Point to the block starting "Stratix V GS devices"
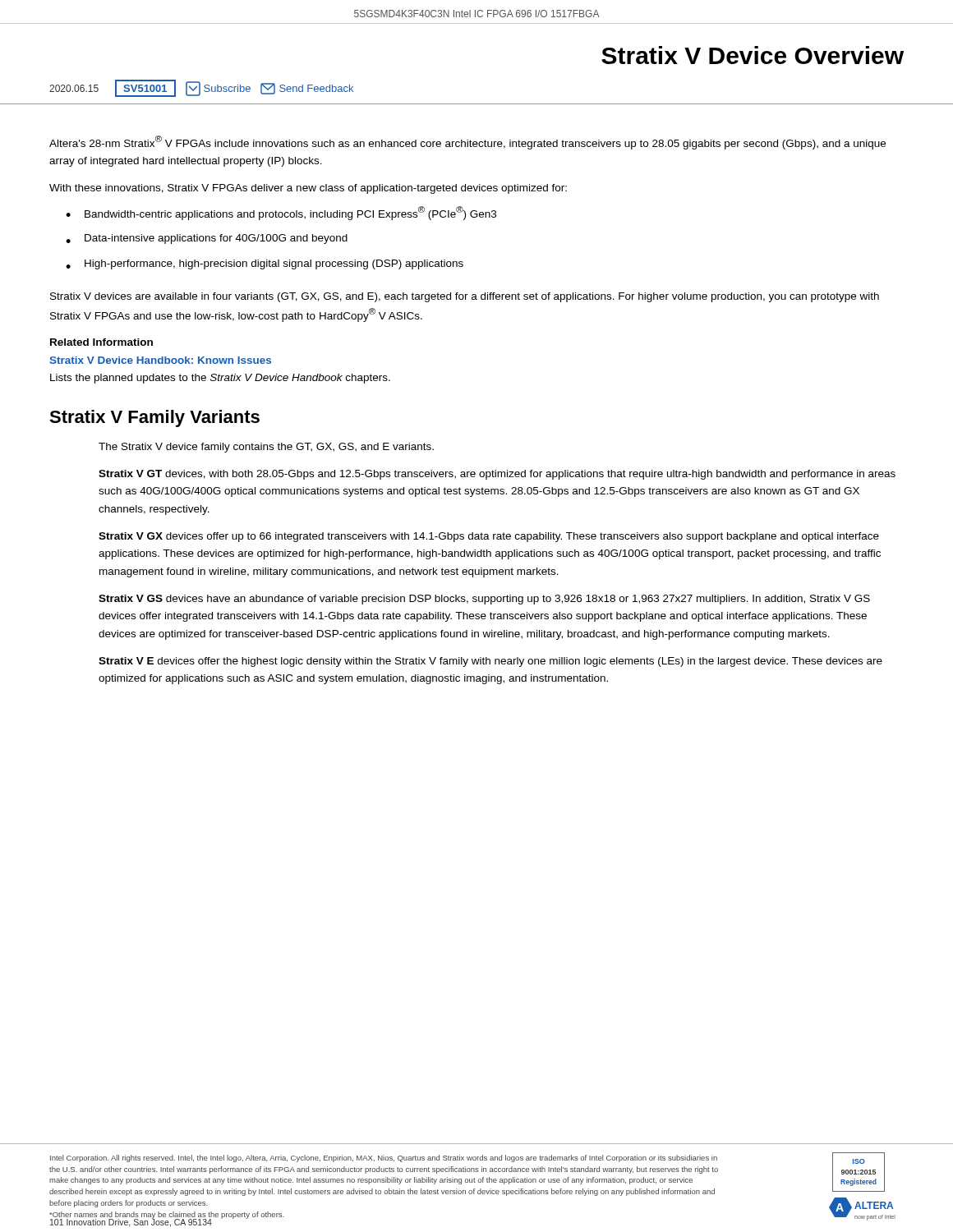Screen dimensions: 1232x953 pos(484,616)
